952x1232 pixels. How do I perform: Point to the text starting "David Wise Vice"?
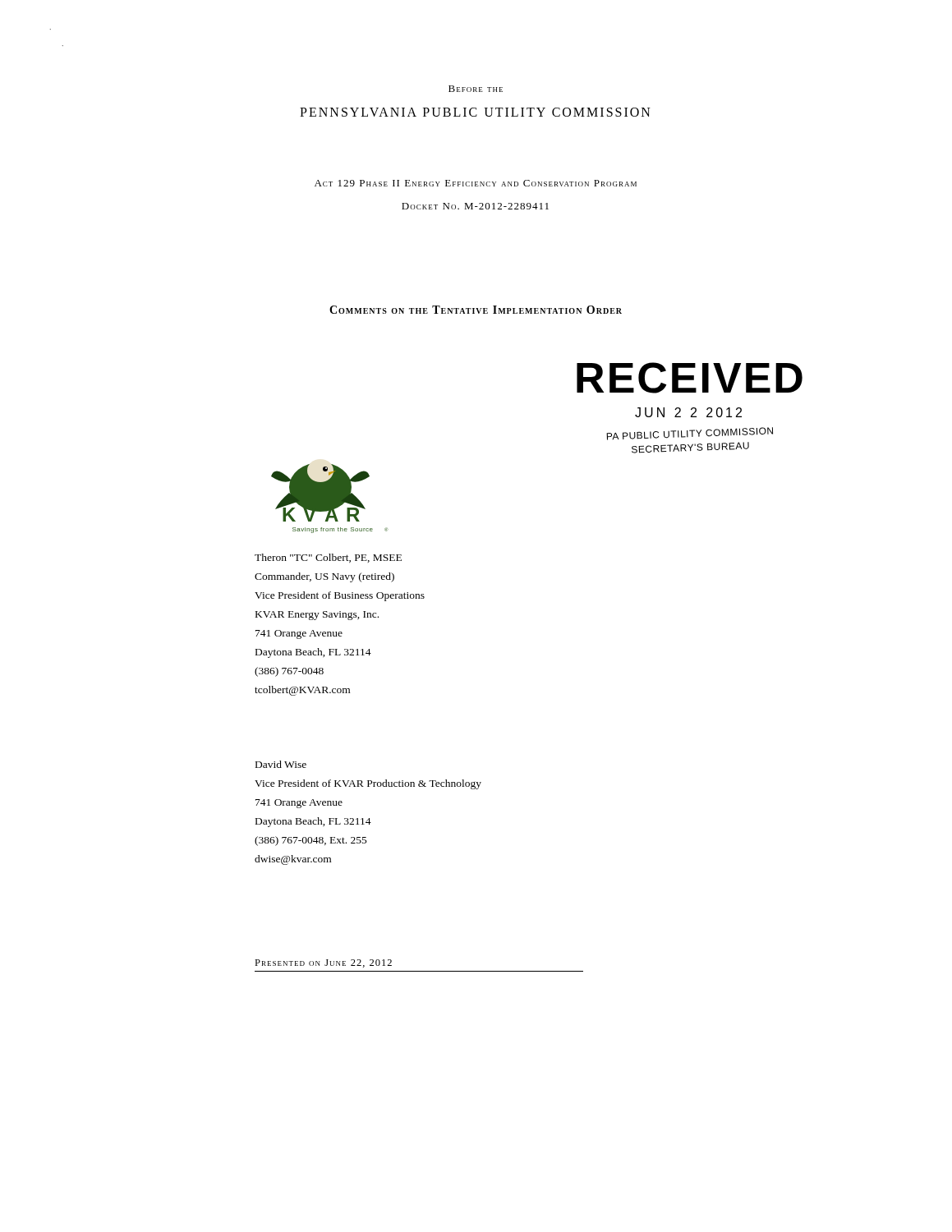point(368,811)
